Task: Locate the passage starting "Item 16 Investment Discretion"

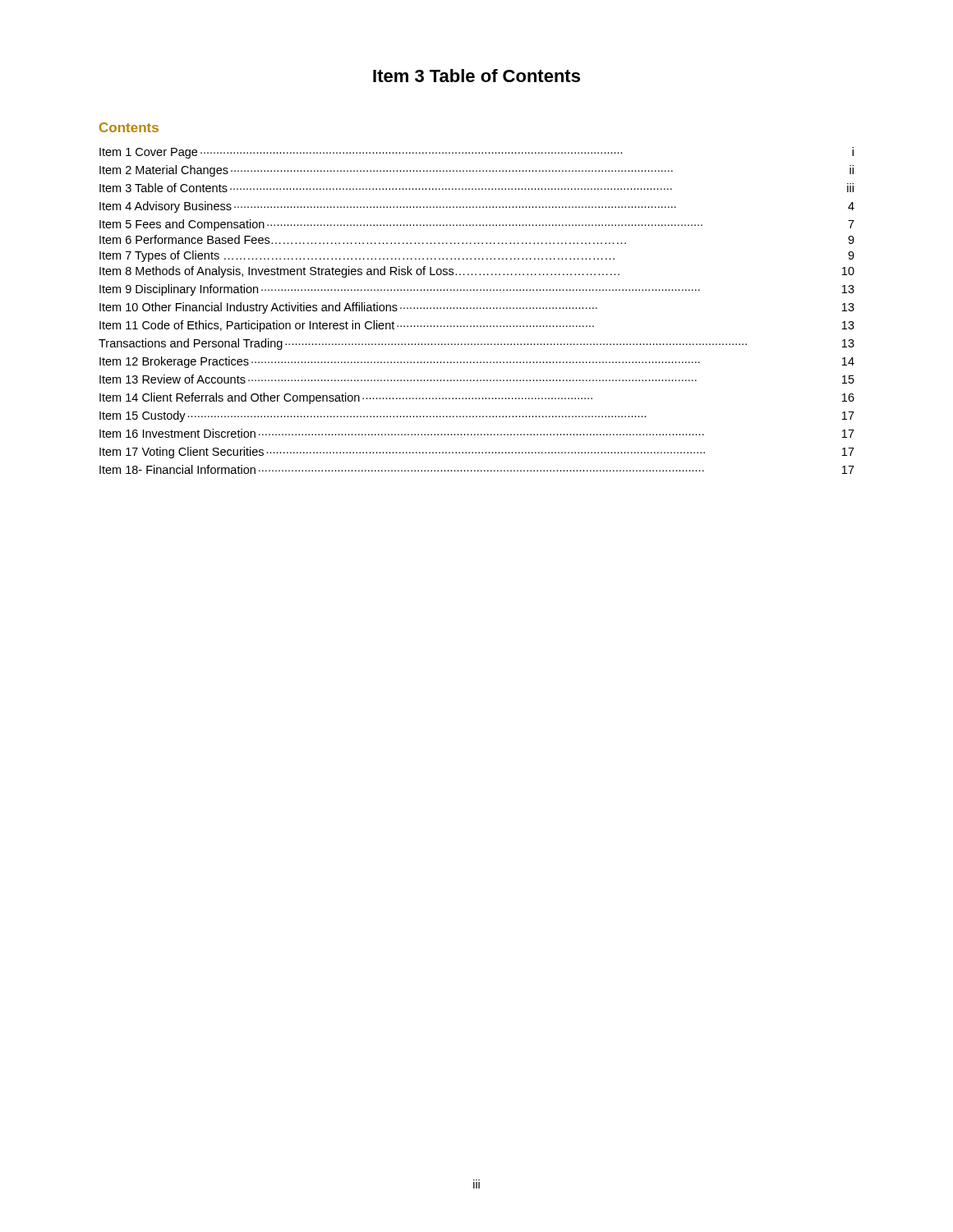Action: (x=476, y=432)
